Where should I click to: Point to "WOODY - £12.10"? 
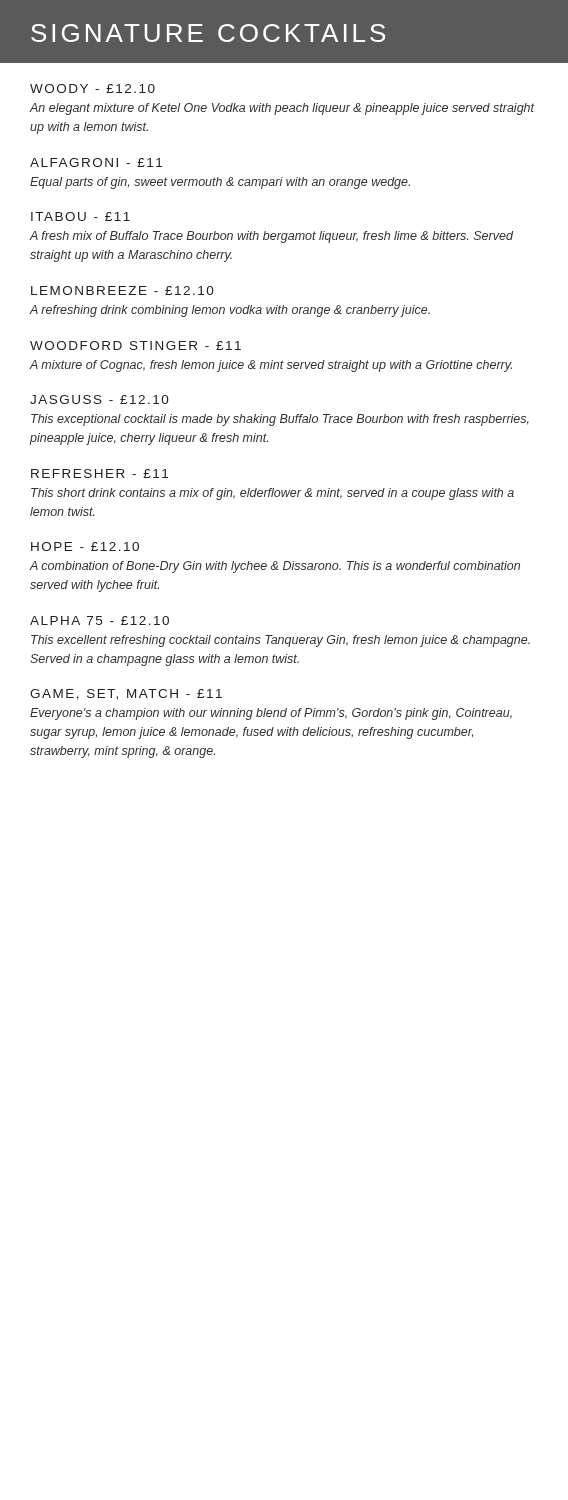pyautogui.click(x=93, y=88)
